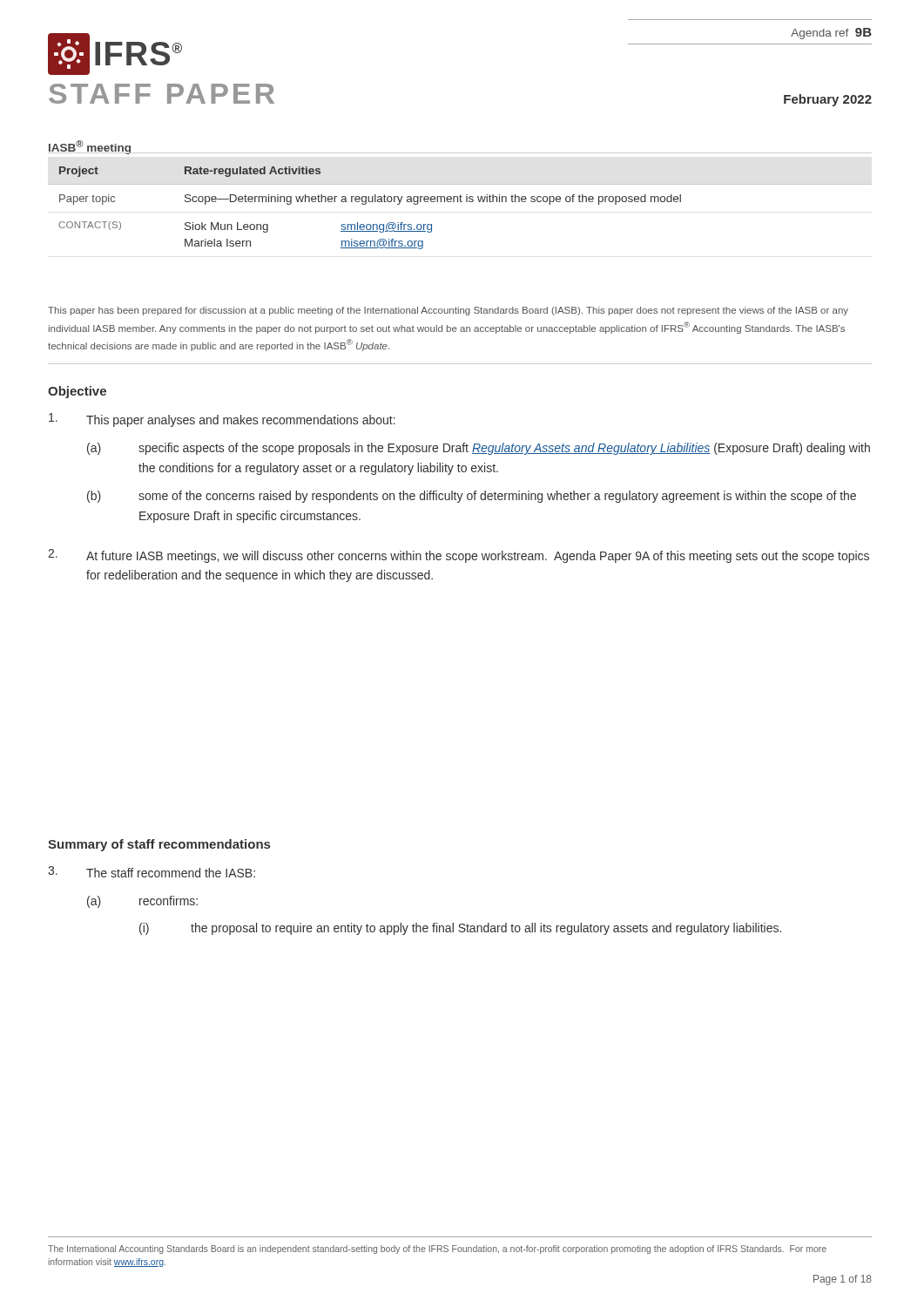Find the text starting "2. At future IASB"
This screenshot has width=924, height=1307.
tap(460, 566)
